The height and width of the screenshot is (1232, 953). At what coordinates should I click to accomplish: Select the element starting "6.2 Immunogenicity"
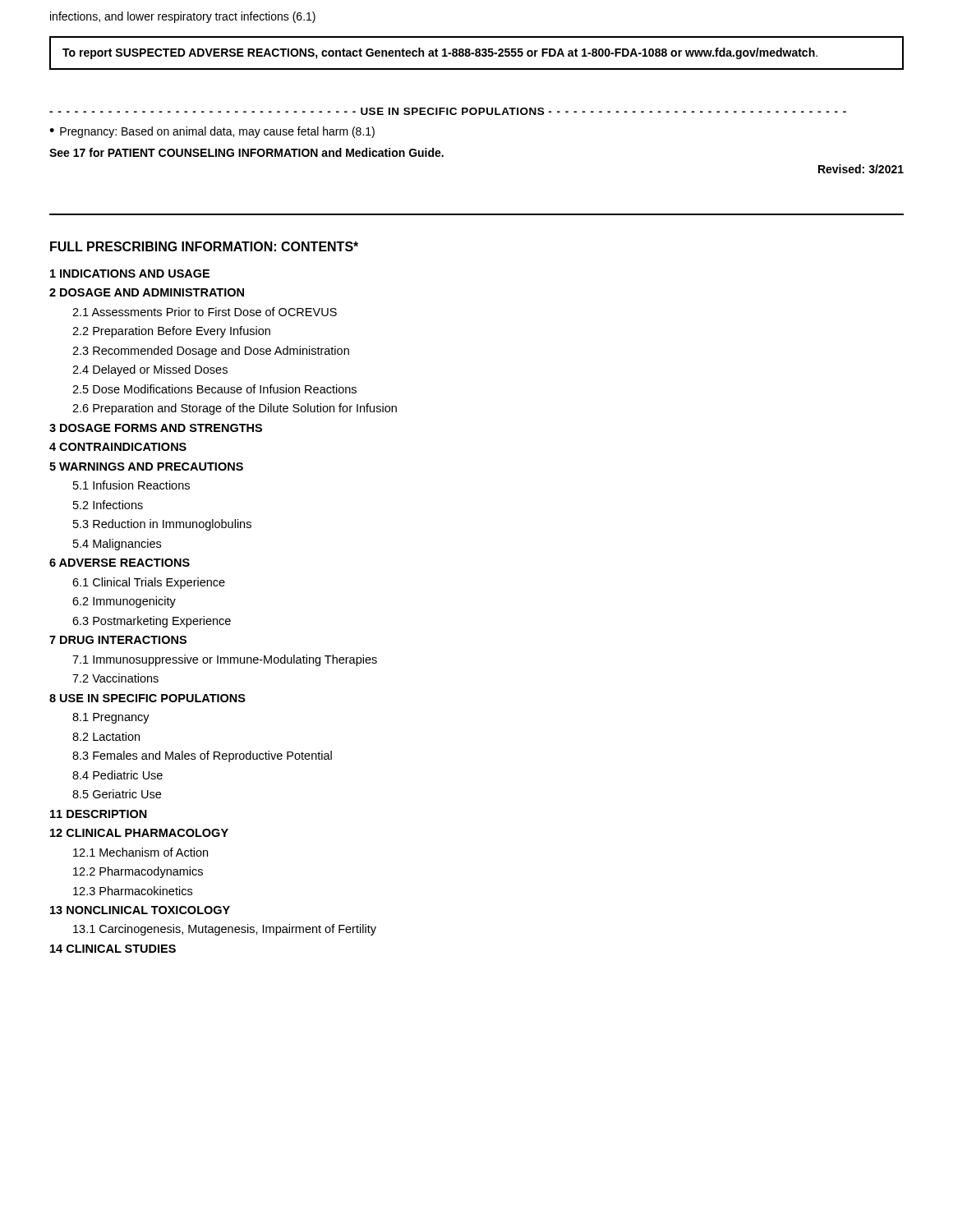point(124,601)
